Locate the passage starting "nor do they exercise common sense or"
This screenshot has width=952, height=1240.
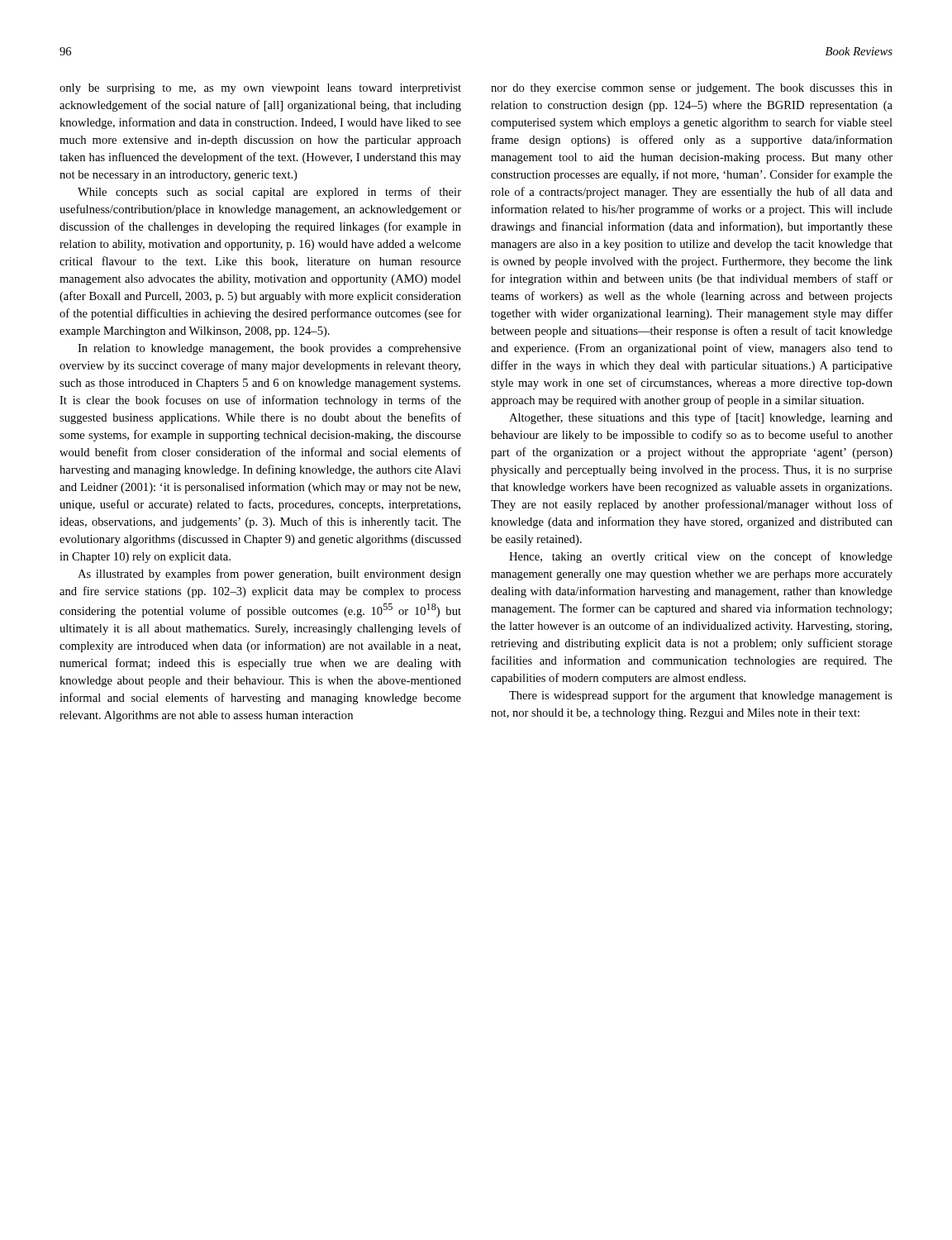point(692,401)
